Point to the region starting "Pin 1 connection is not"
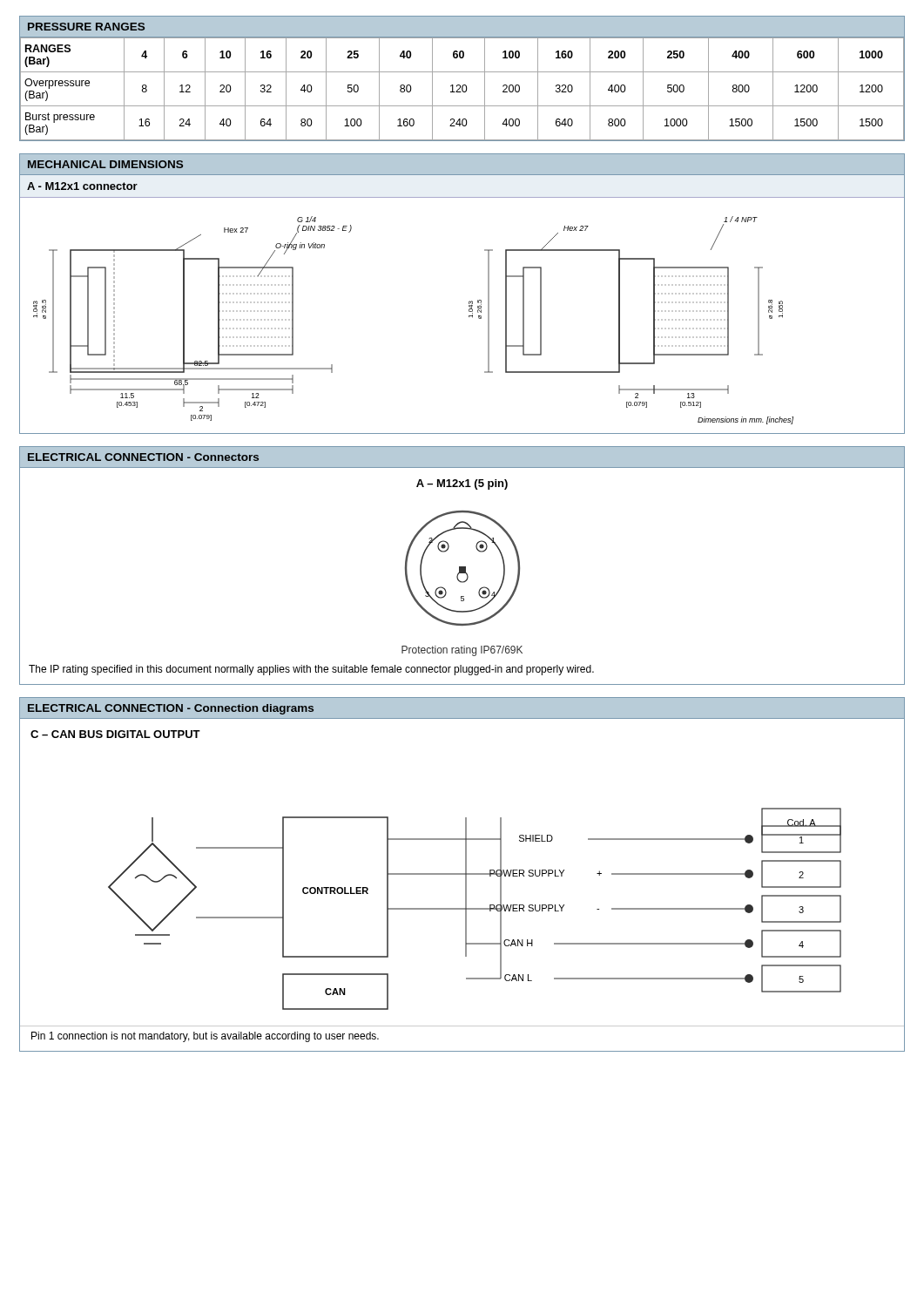Screen dimensions: 1307x924 [x=205, y=1036]
